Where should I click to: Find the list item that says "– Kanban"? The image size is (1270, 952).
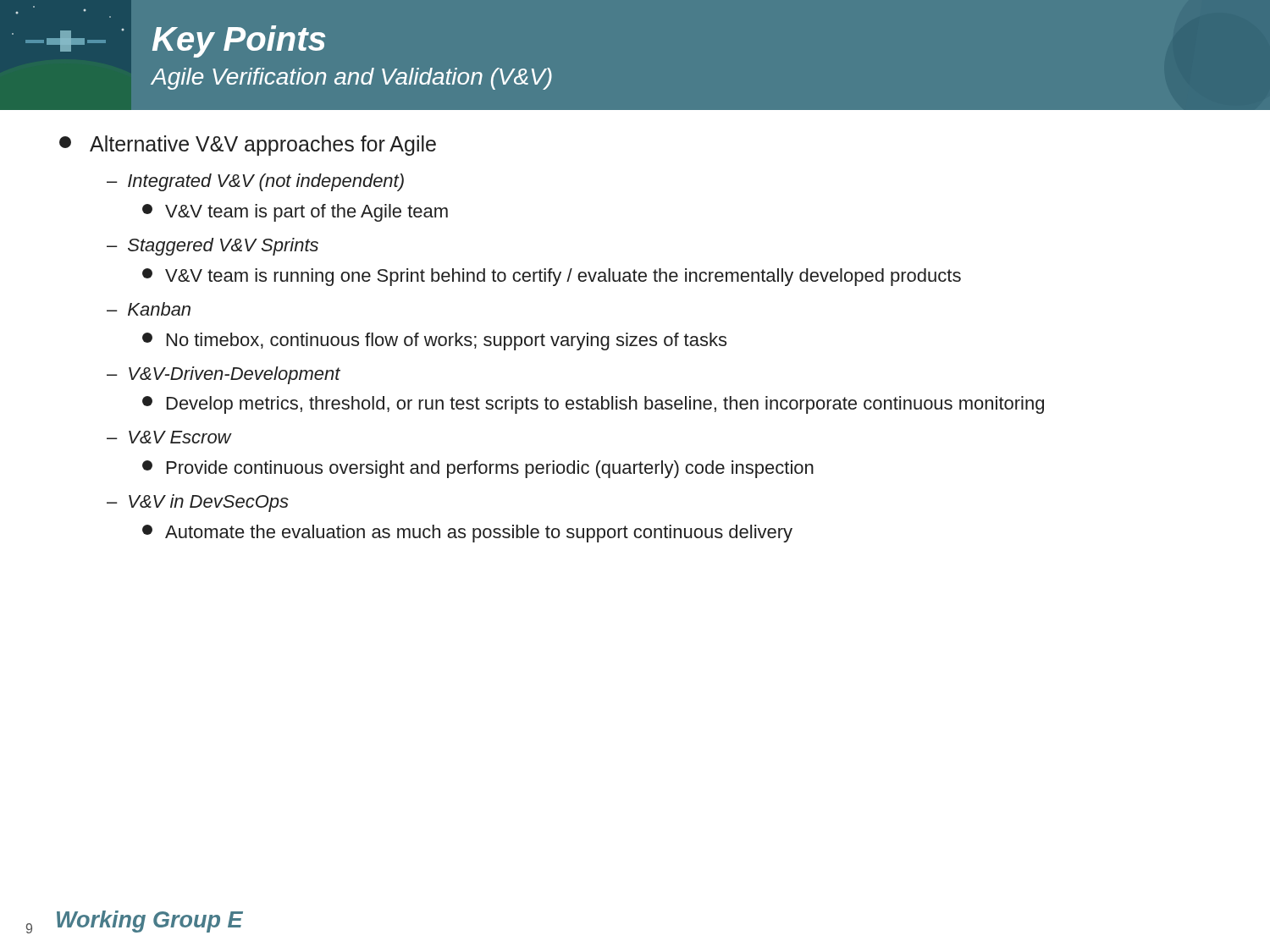click(149, 309)
